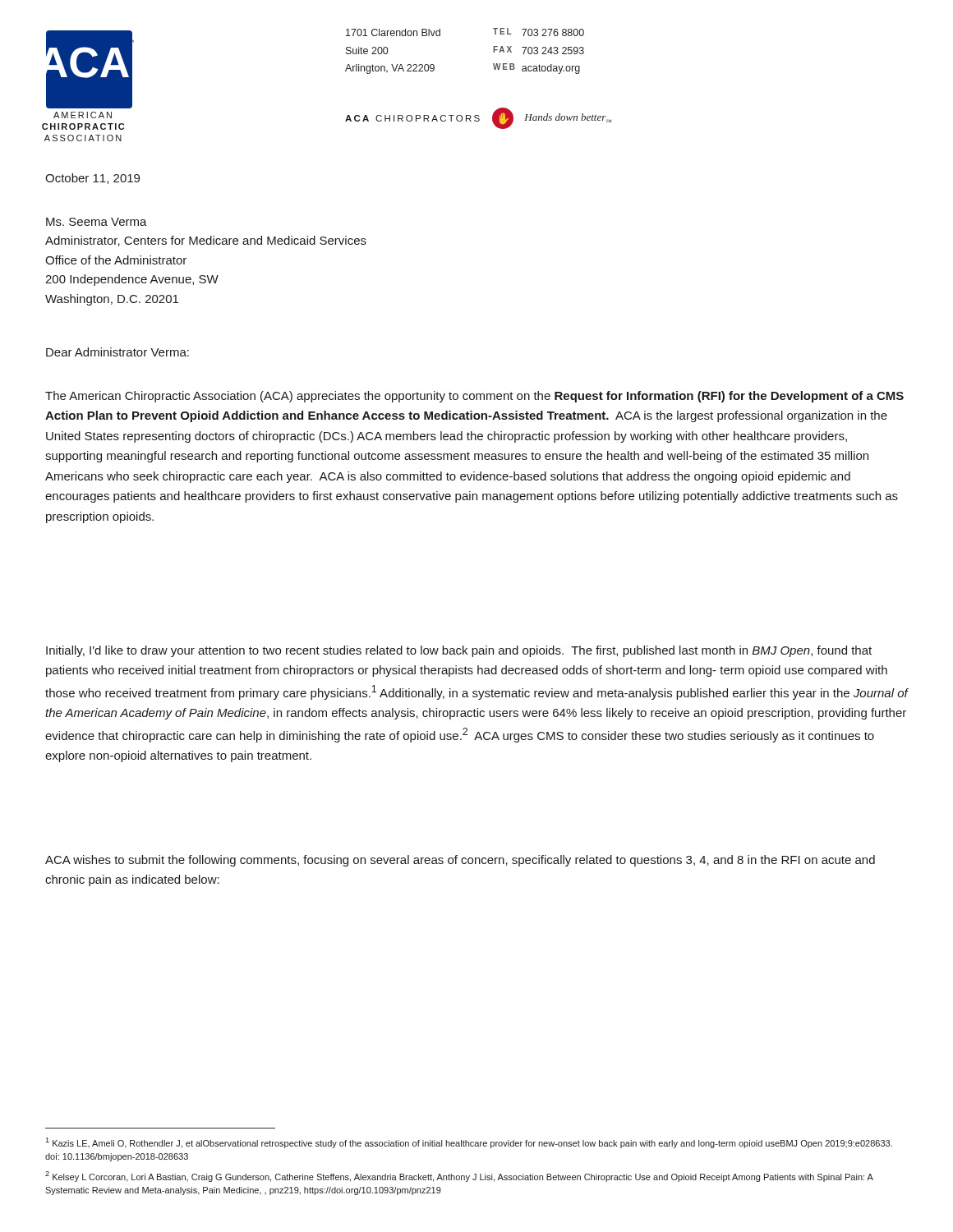Find the passage starting "October 11, 2019"
Image resolution: width=953 pixels, height=1232 pixels.
coord(93,178)
